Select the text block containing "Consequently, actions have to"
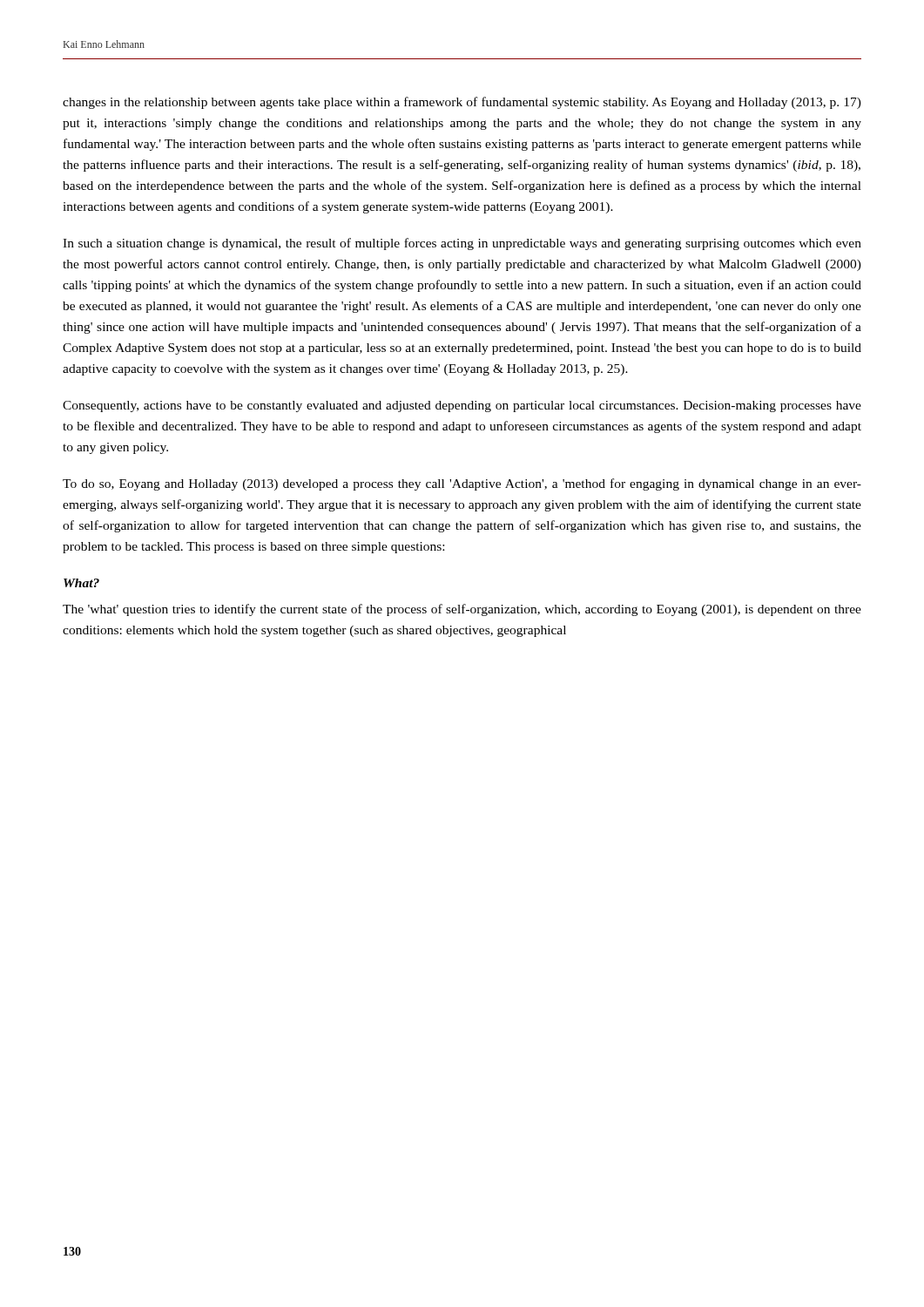This screenshot has width=924, height=1307. [462, 426]
